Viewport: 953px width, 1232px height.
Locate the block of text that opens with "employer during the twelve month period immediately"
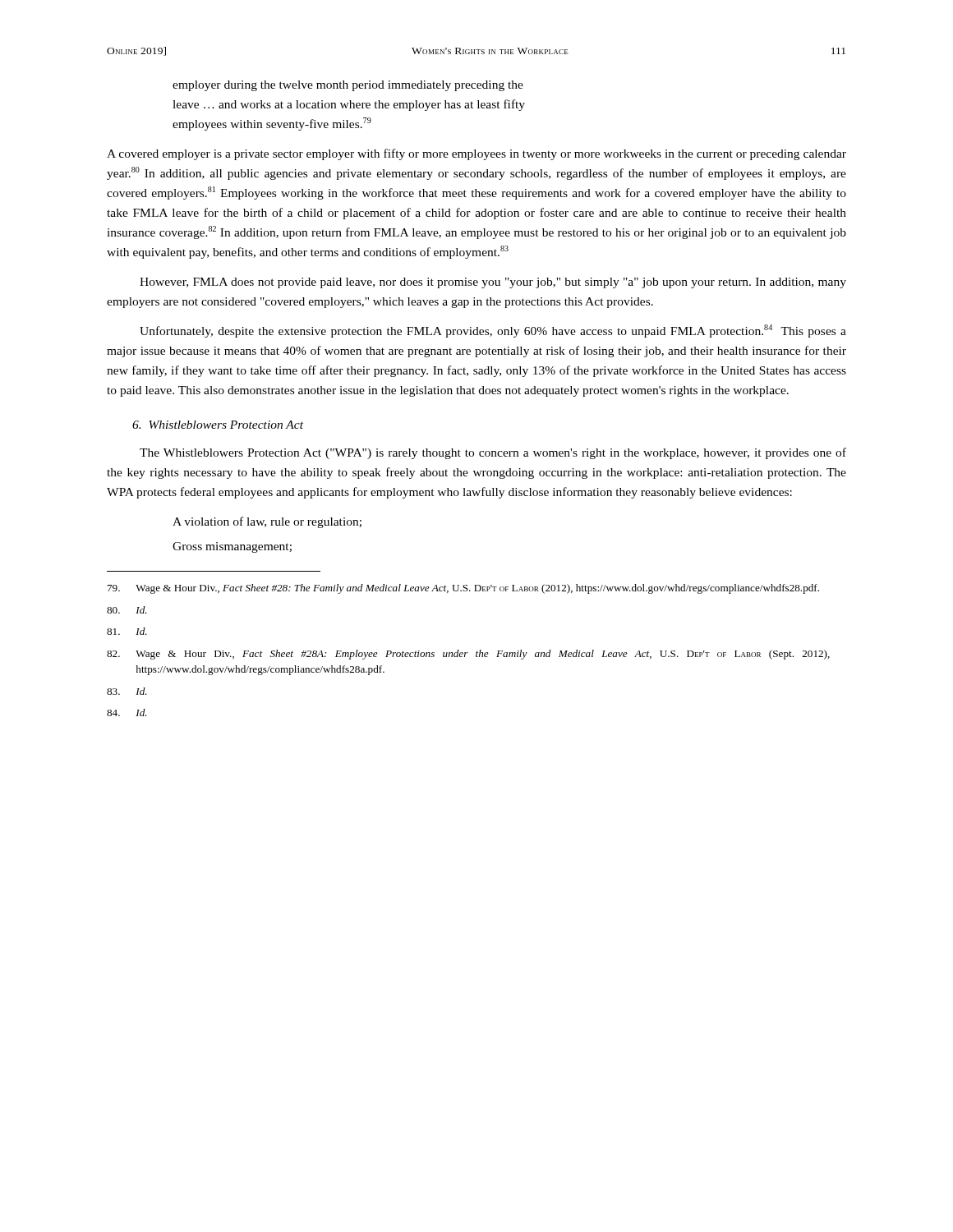point(349,104)
